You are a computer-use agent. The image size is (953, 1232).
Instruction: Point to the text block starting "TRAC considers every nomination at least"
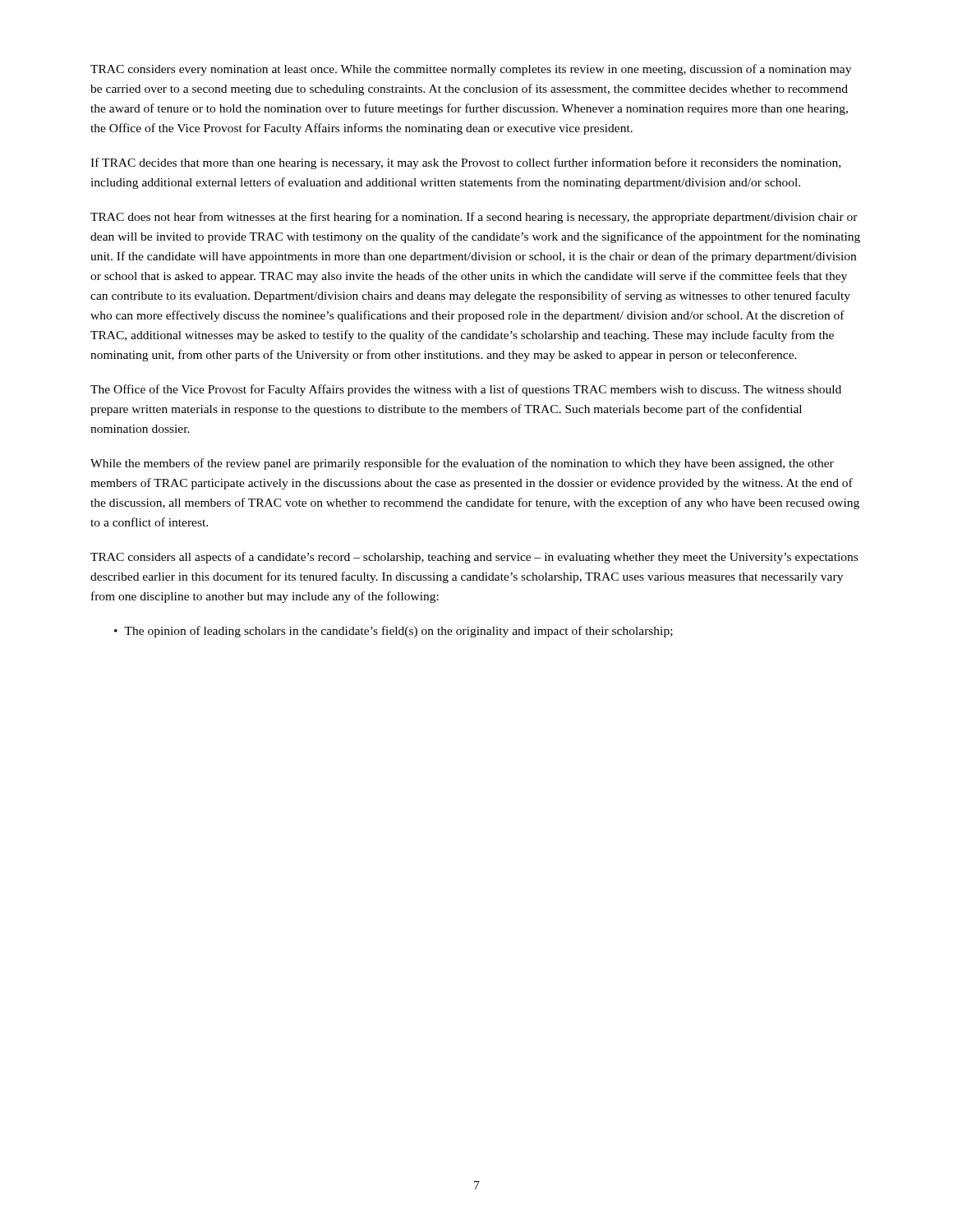click(471, 98)
